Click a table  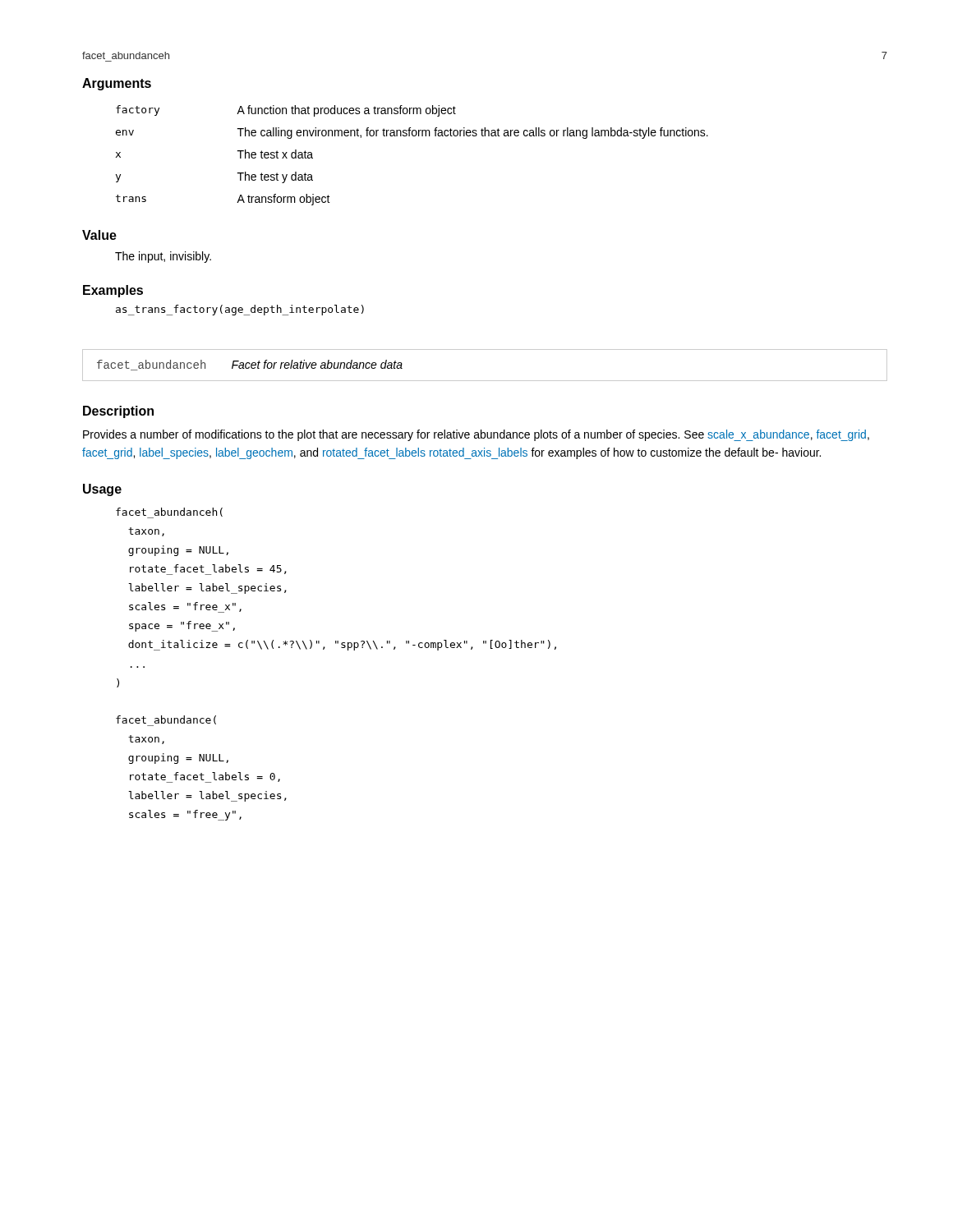tap(485, 155)
